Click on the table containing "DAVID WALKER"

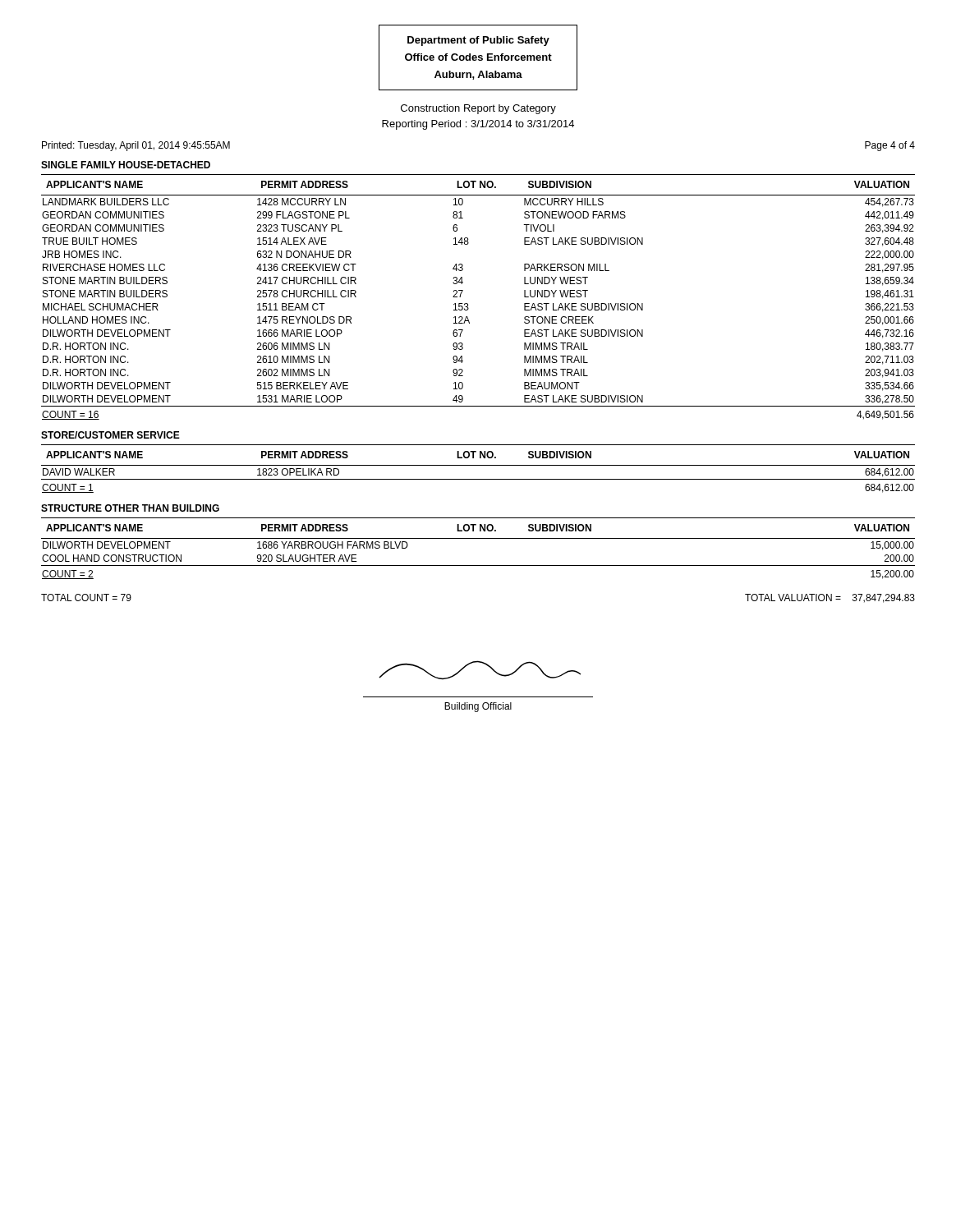coord(478,470)
